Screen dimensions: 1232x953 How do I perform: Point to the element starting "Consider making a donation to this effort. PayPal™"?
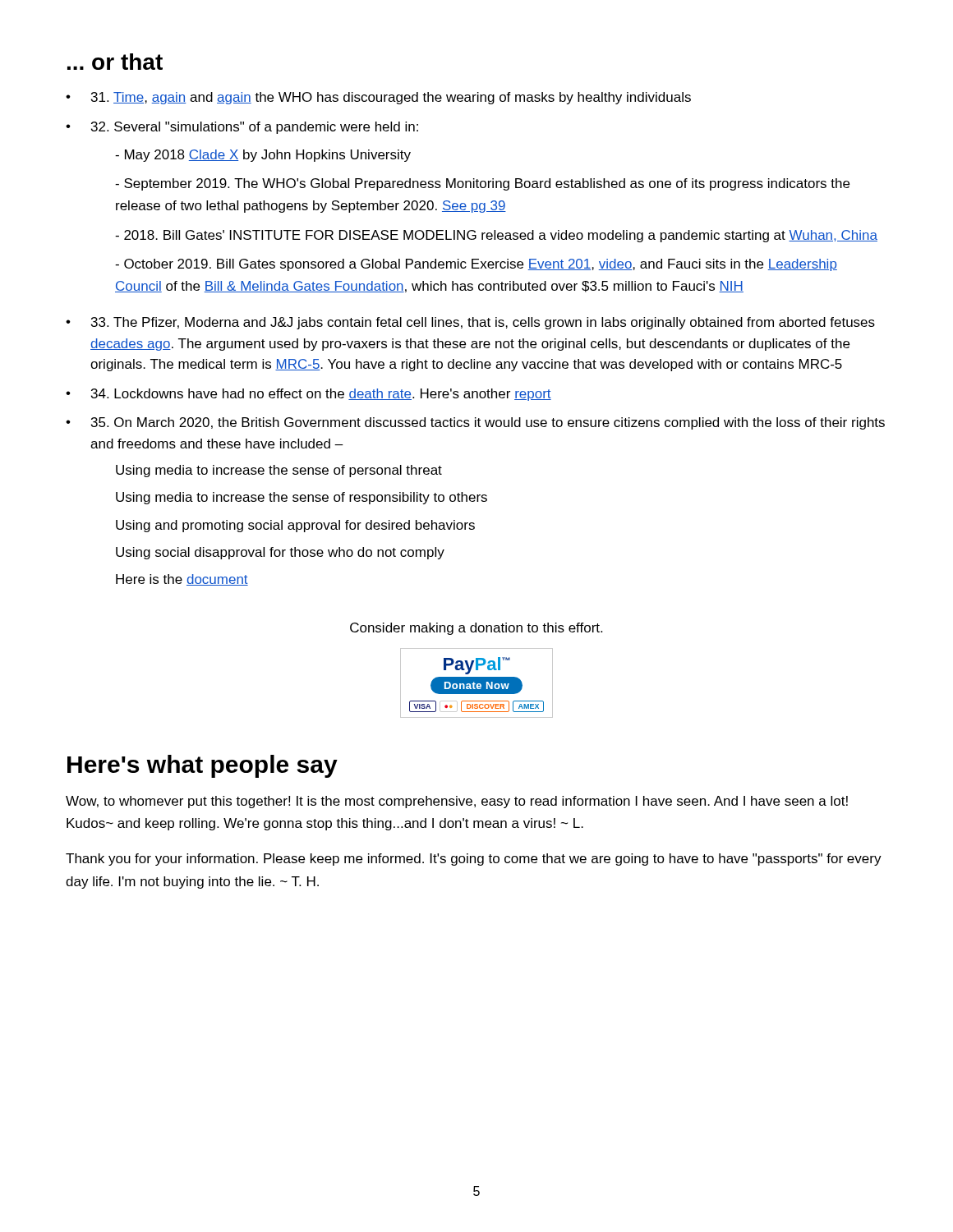tap(476, 669)
